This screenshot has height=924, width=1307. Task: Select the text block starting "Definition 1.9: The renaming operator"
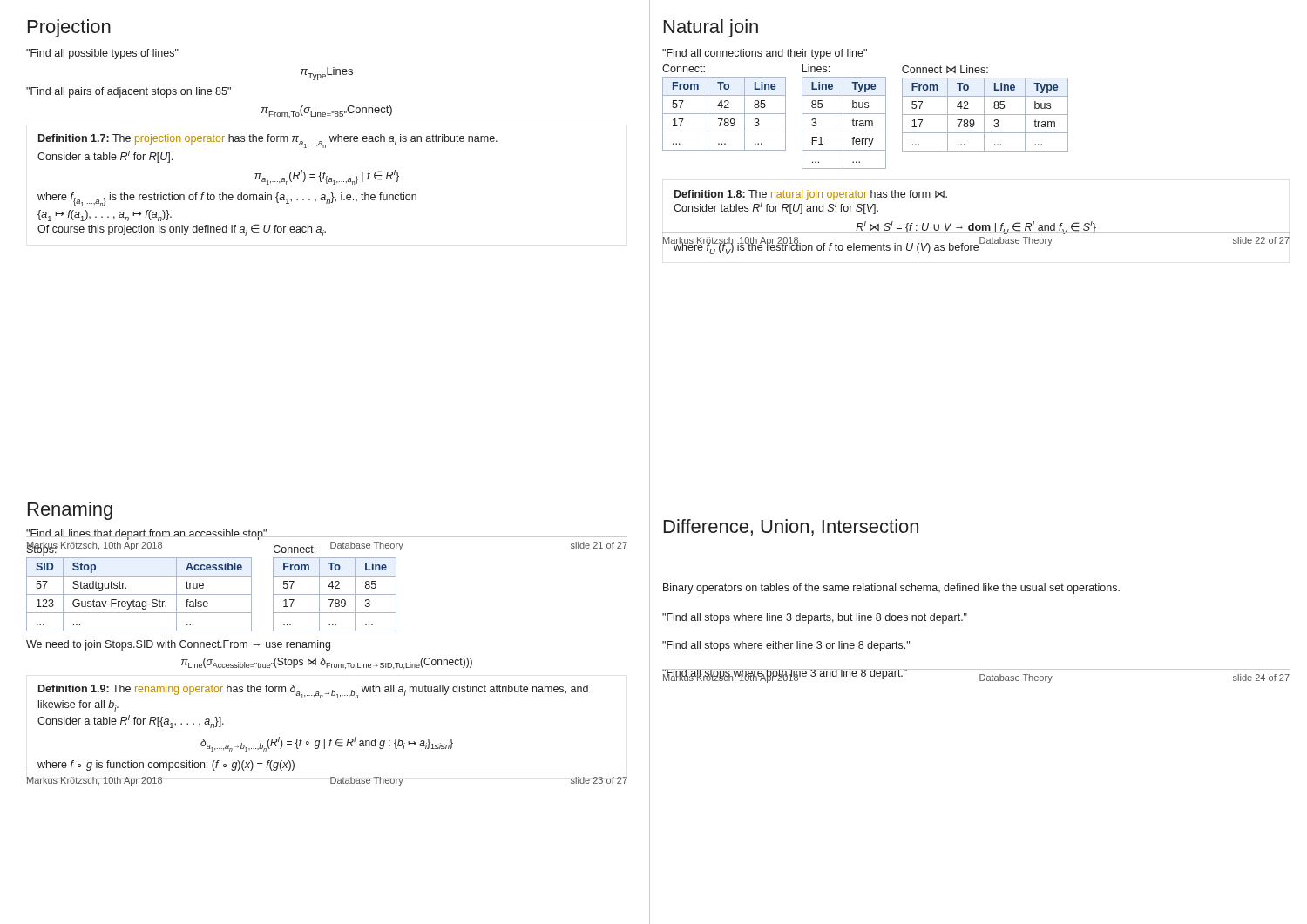coord(327,727)
